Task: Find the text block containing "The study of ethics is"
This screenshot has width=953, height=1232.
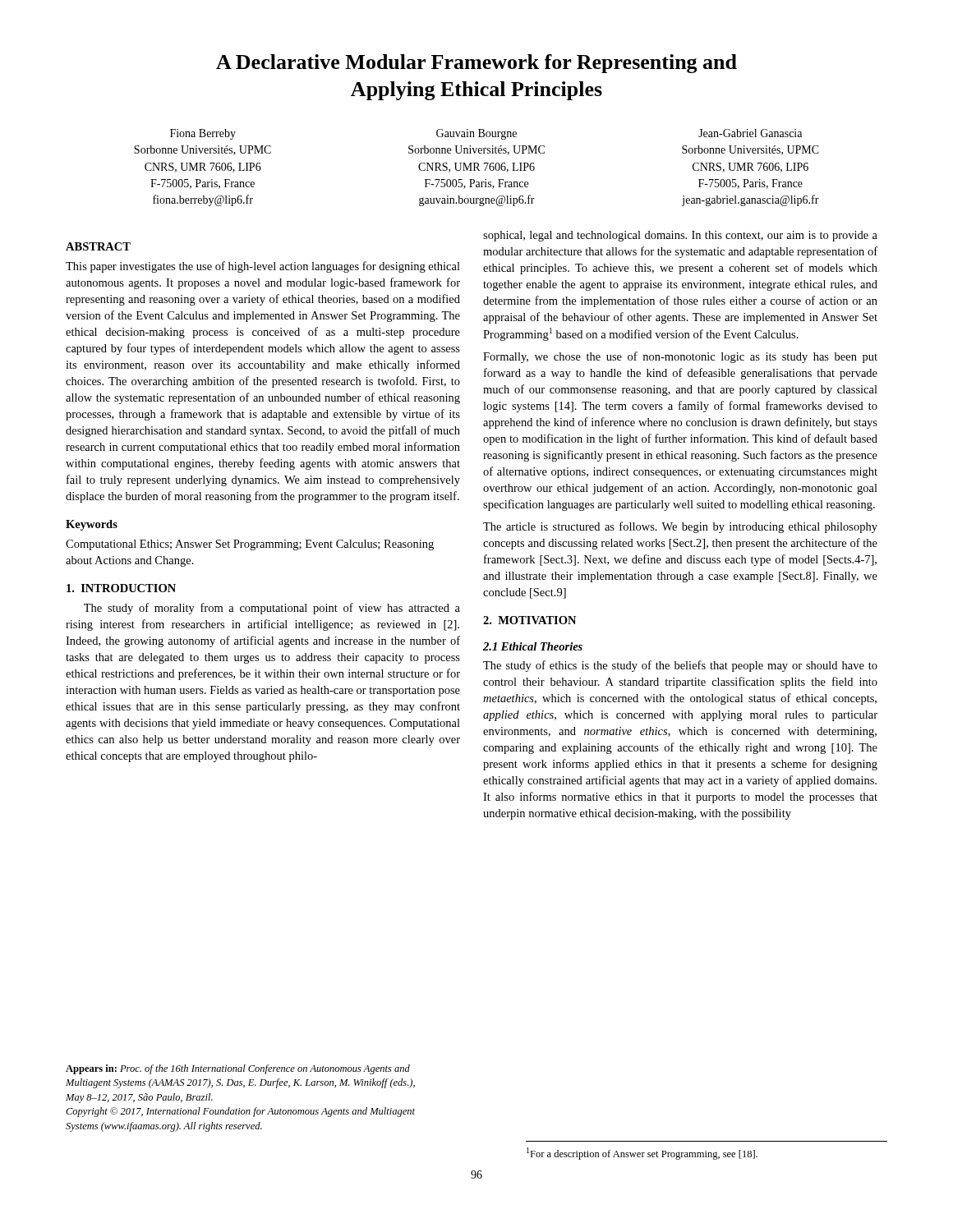Action: tap(680, 739)
